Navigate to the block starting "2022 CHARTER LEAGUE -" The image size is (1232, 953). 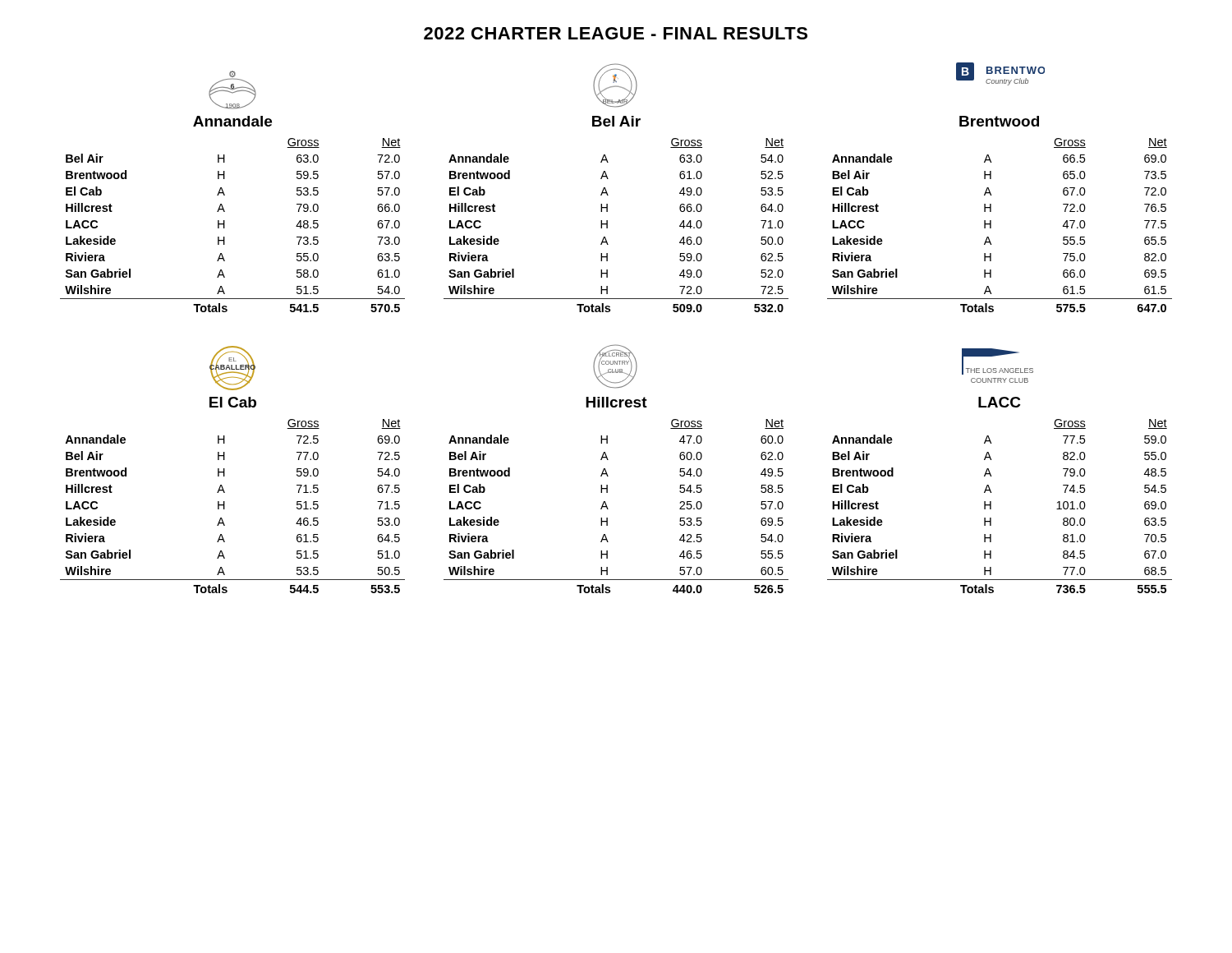(616, 33)
